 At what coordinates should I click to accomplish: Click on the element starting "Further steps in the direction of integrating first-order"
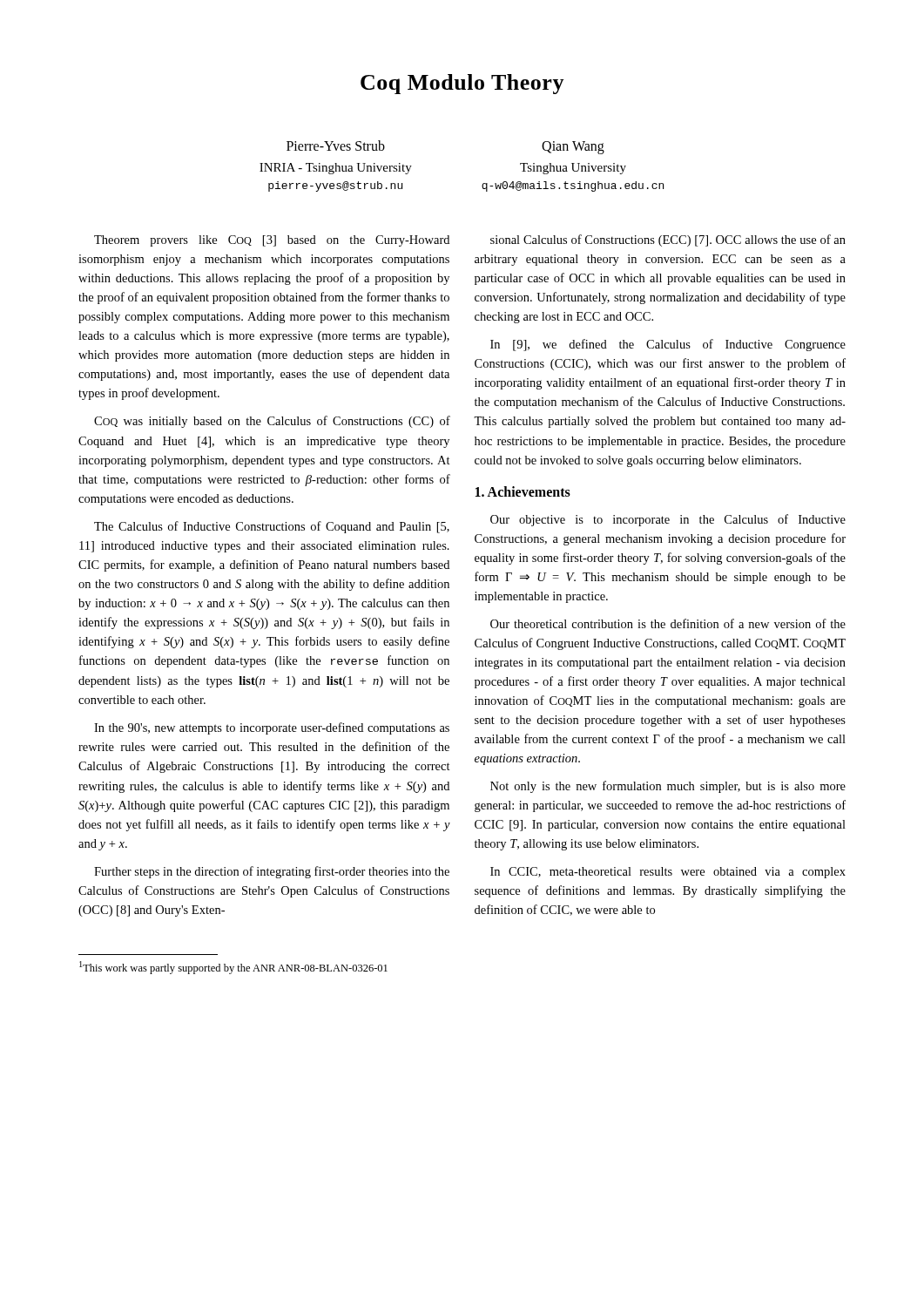[x=264, y=890]
